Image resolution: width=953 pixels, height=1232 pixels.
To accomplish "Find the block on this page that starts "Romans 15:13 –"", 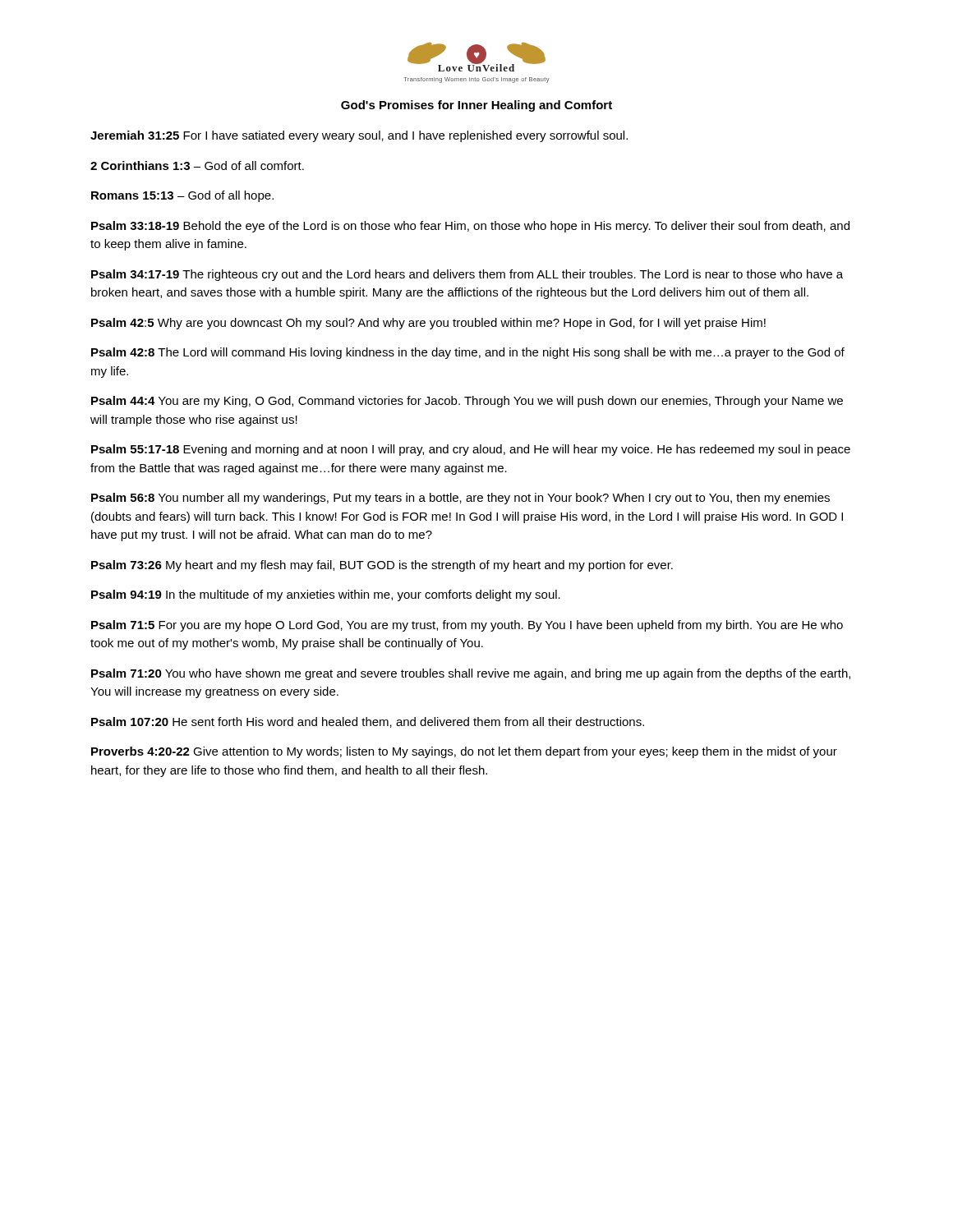I will coord(182,195).
